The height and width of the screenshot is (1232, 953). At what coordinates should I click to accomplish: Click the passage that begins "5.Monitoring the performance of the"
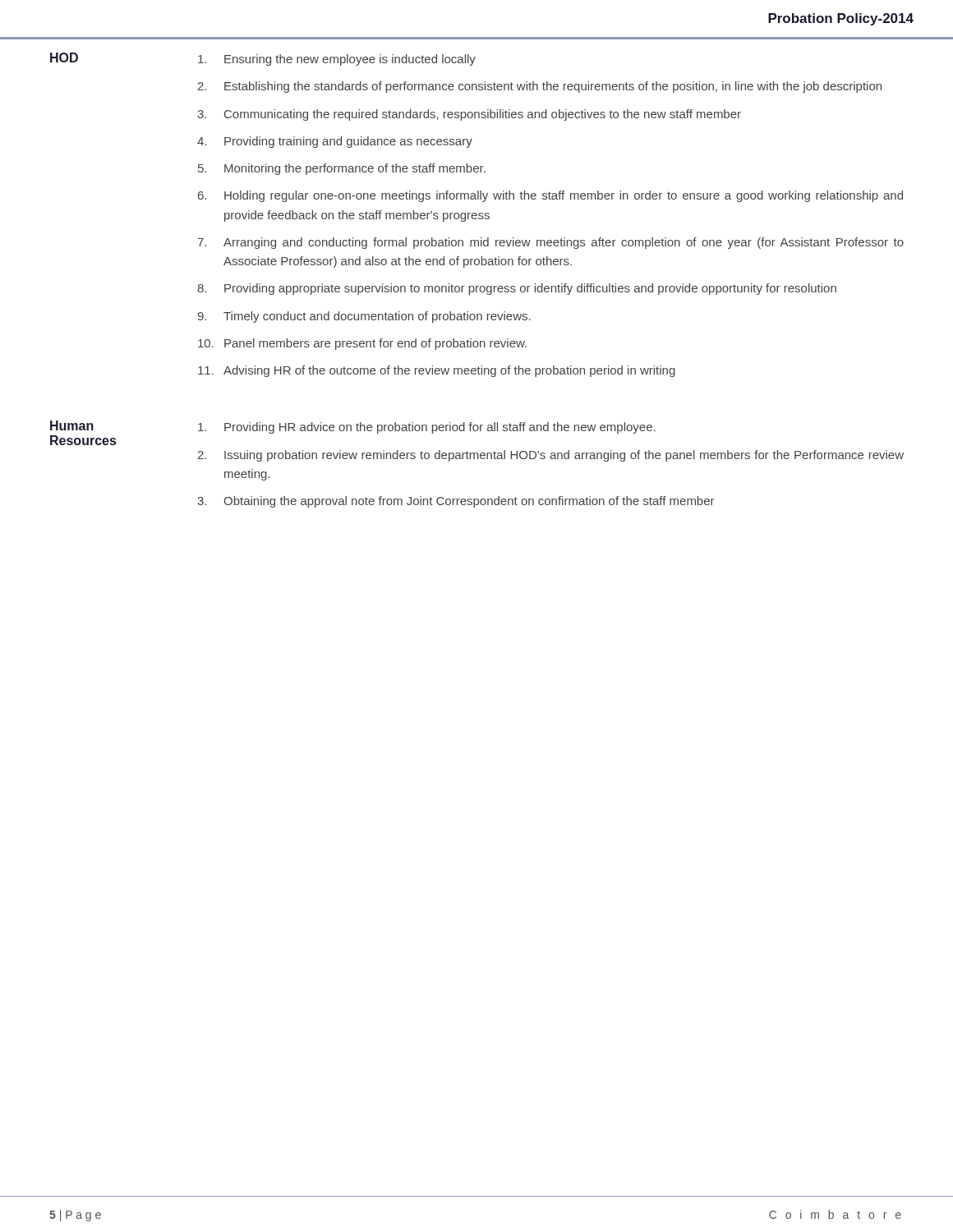pyautogui.click(x=342, y=169)
